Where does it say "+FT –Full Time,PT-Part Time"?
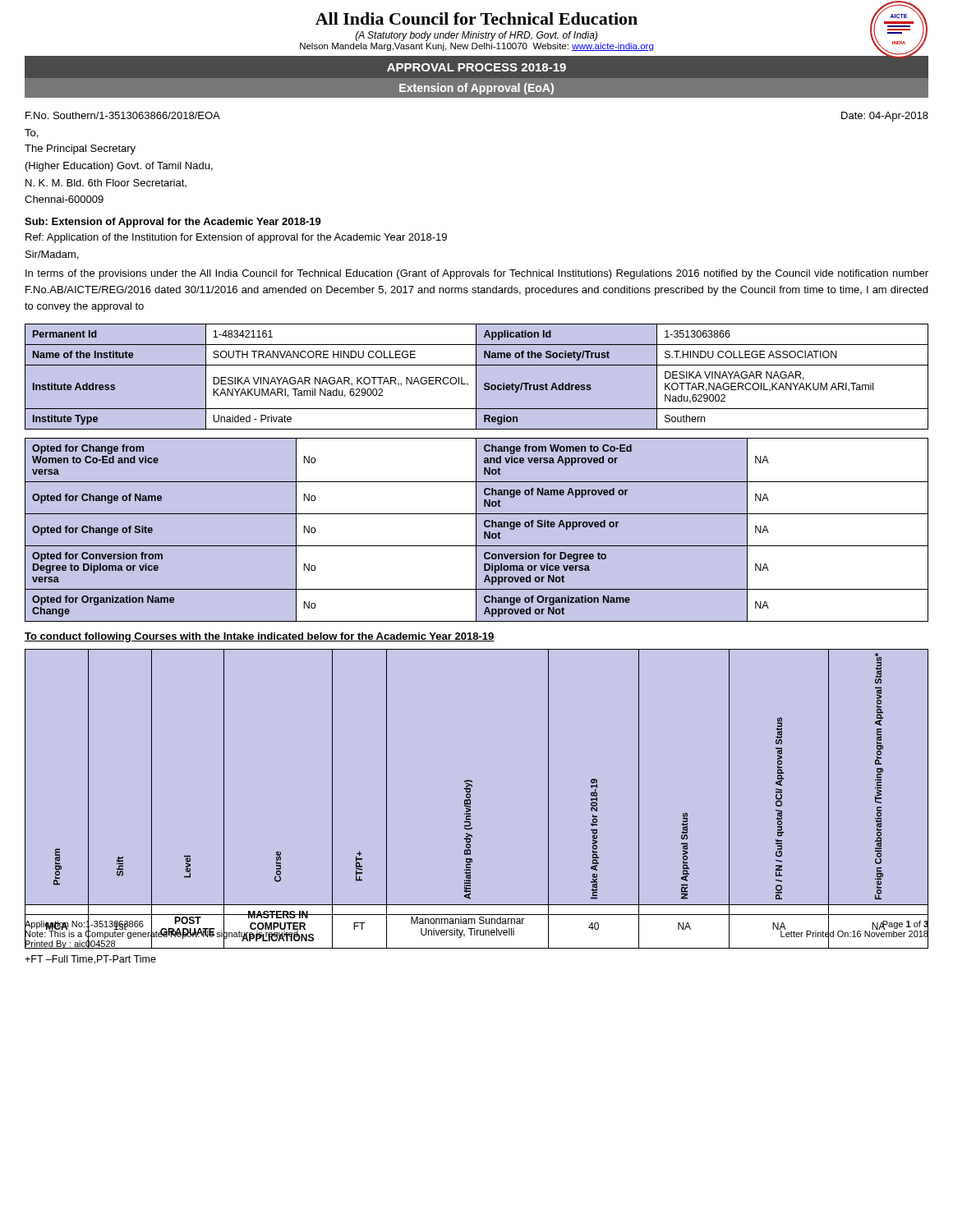Image resolution: width=953 pixels, height=1232 pixels. click(x=90, y=960)
